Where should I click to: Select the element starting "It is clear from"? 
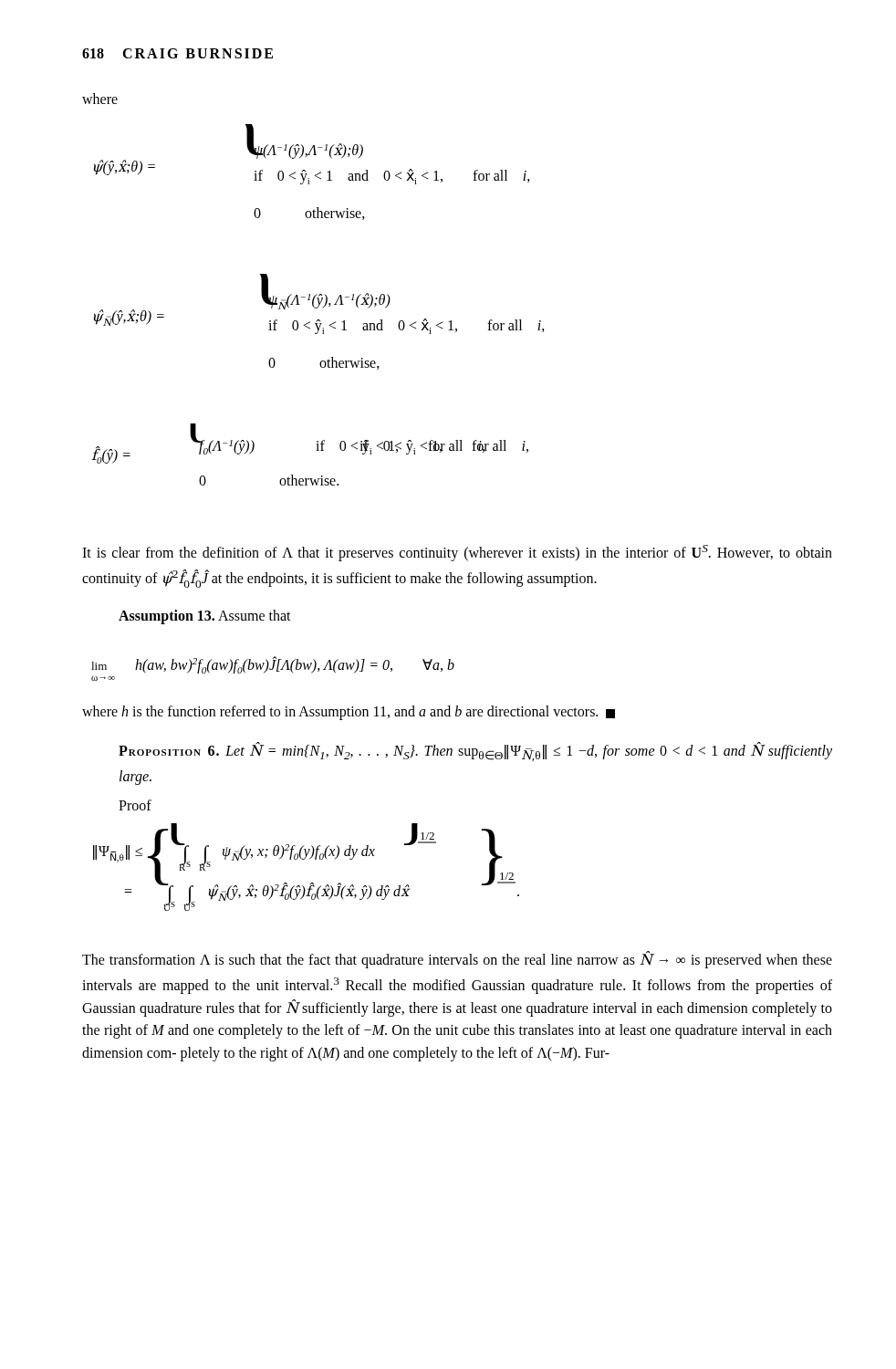point(457,566)
